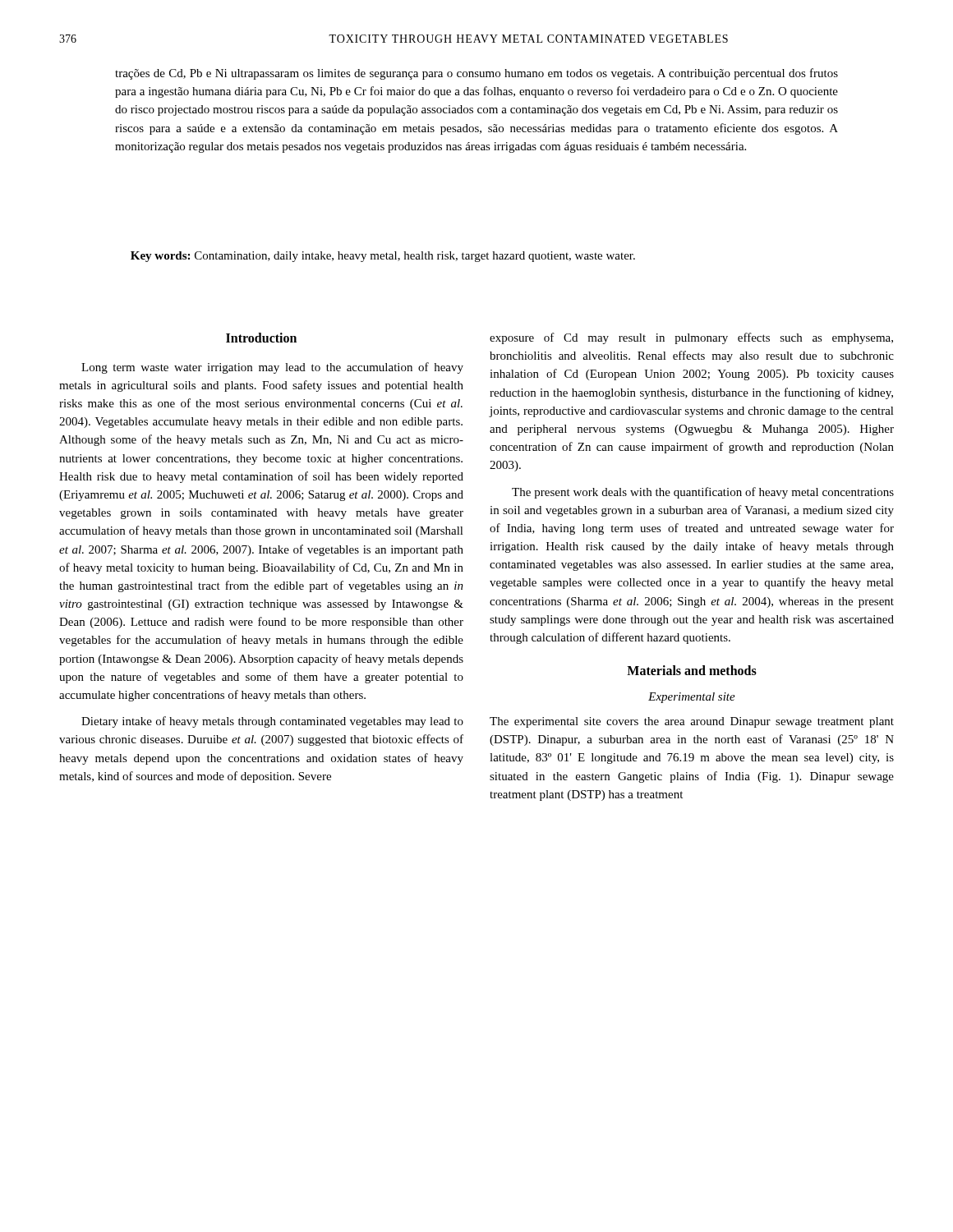Click on the text block with the text "exposure of Cd may result in pulmonary"
Screen dimensions: 1232x953
click(692, 488)
